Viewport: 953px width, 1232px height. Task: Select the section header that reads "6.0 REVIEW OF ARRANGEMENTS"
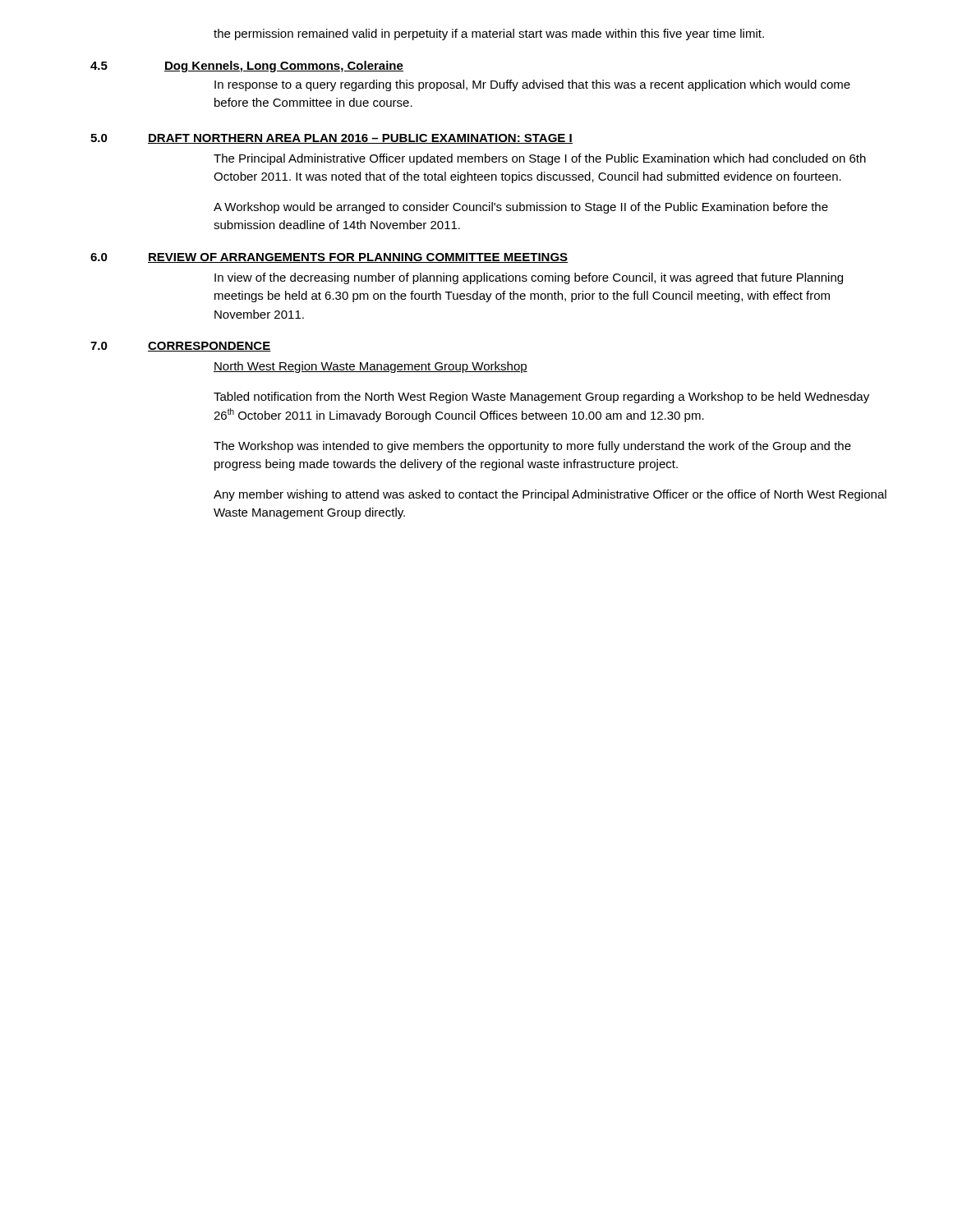click(x=329, y=256)
